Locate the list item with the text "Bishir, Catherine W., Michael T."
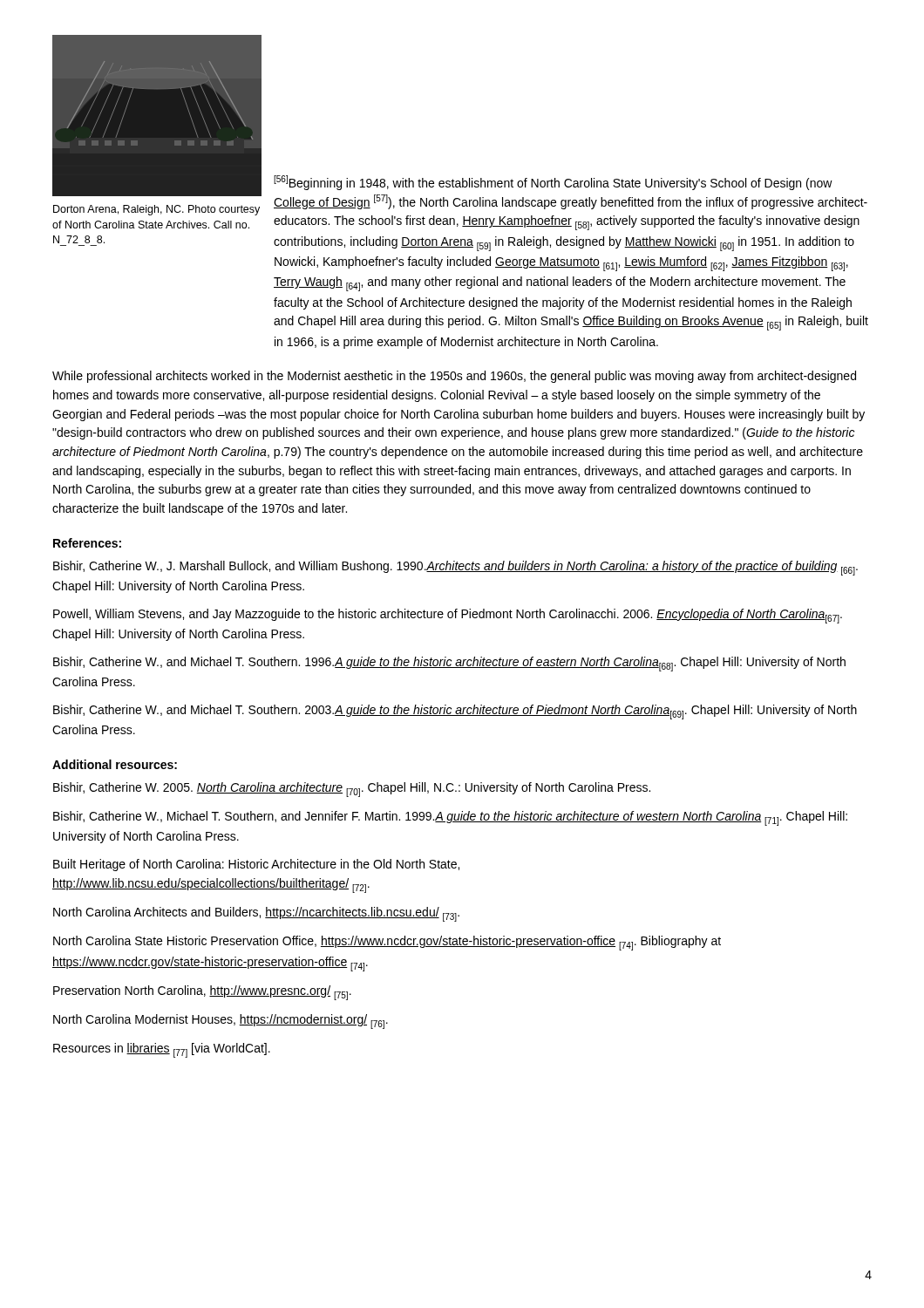 click(x=450, y=826)
